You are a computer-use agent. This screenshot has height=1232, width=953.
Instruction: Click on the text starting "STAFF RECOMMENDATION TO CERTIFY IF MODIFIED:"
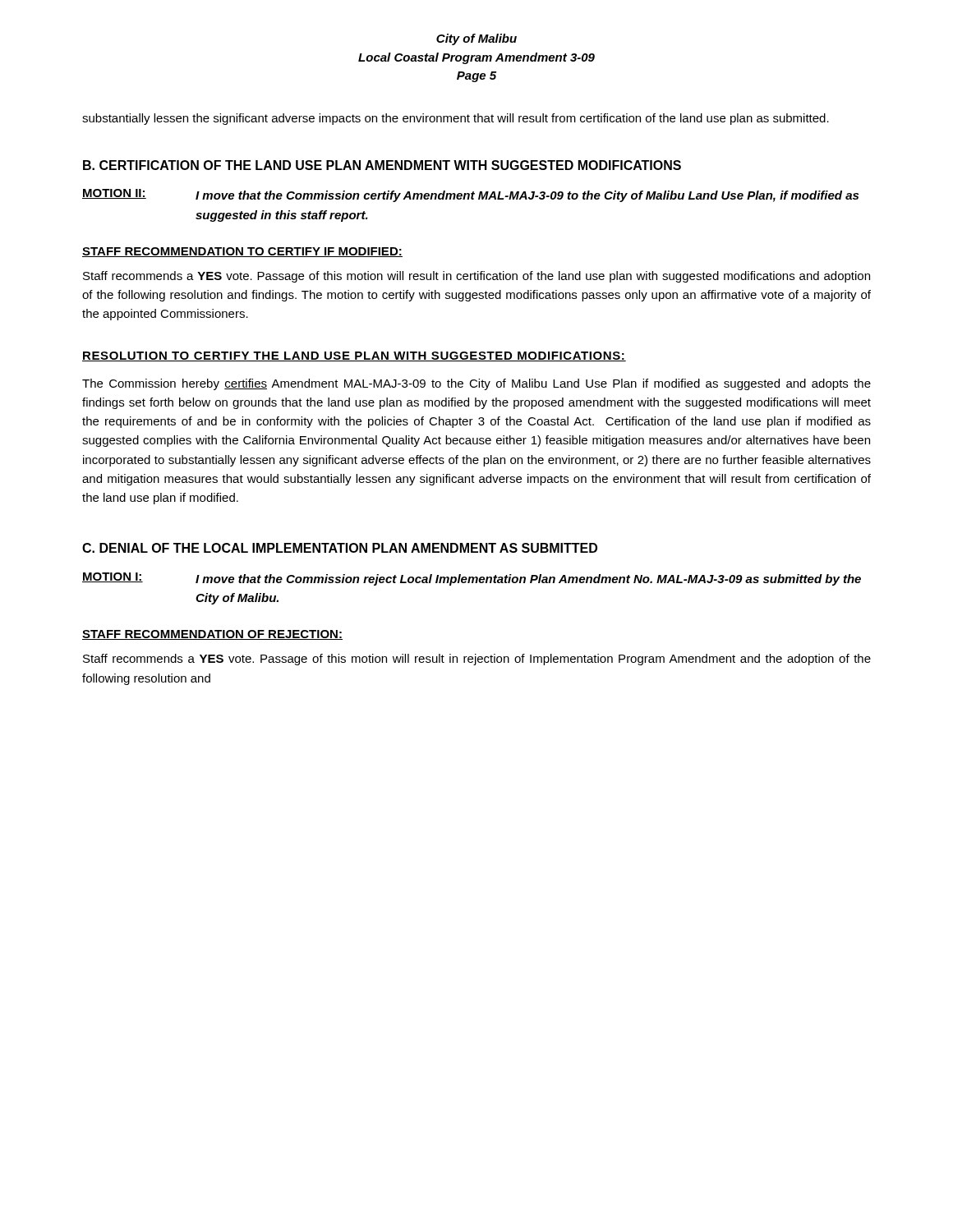point(242,251)
